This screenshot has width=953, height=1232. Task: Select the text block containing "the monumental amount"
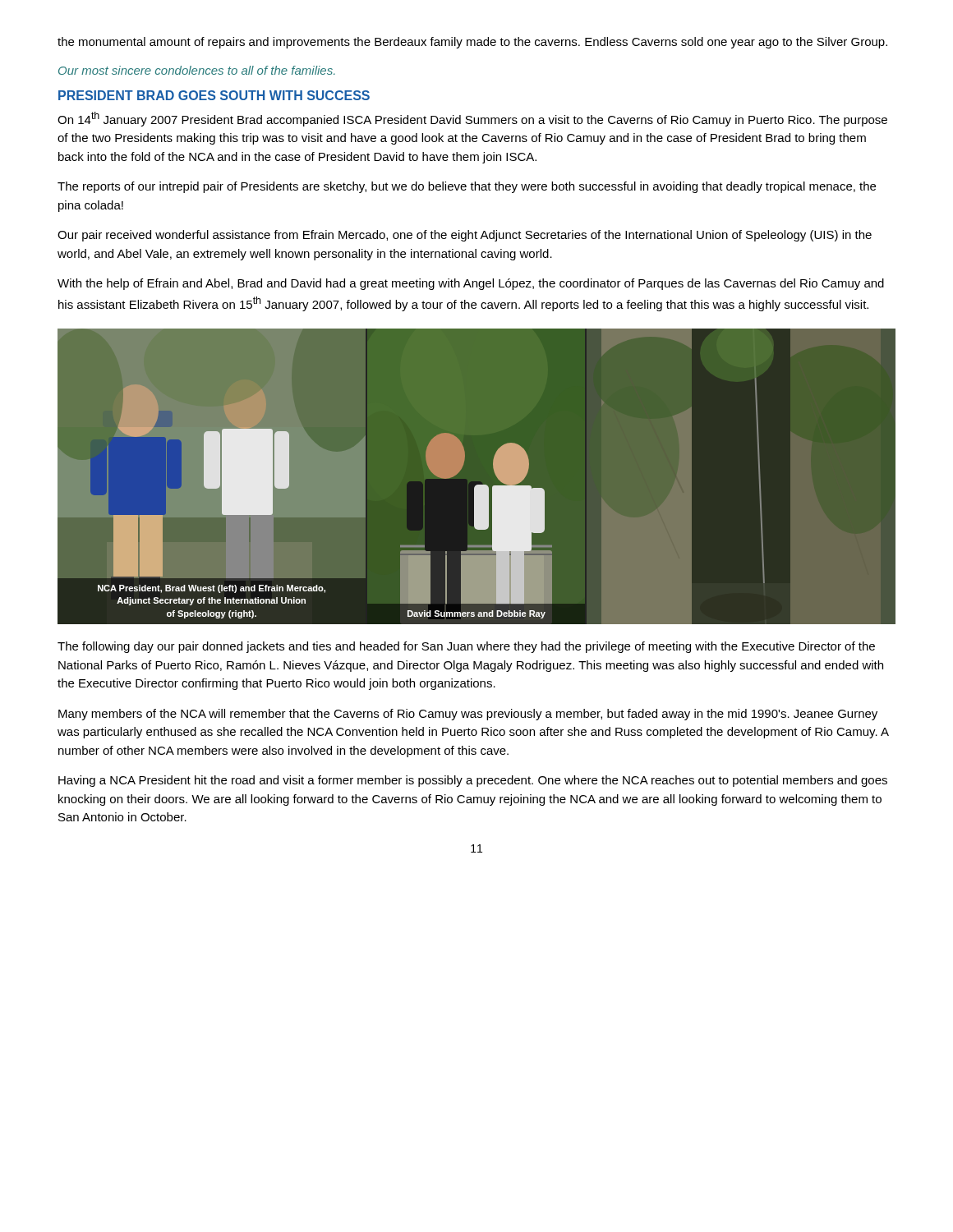click(473, 41)
